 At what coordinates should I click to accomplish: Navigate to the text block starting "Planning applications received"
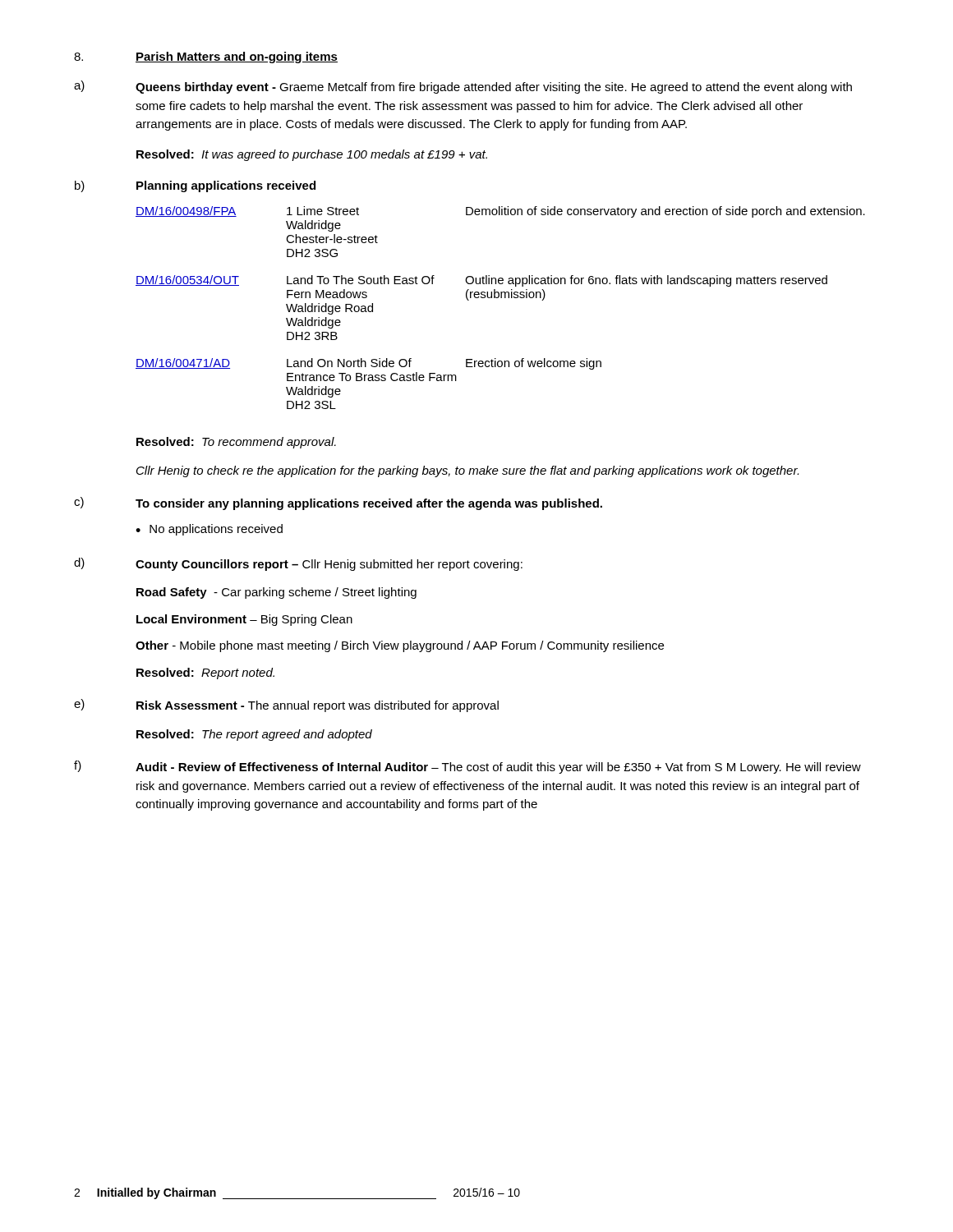point(226,185)
